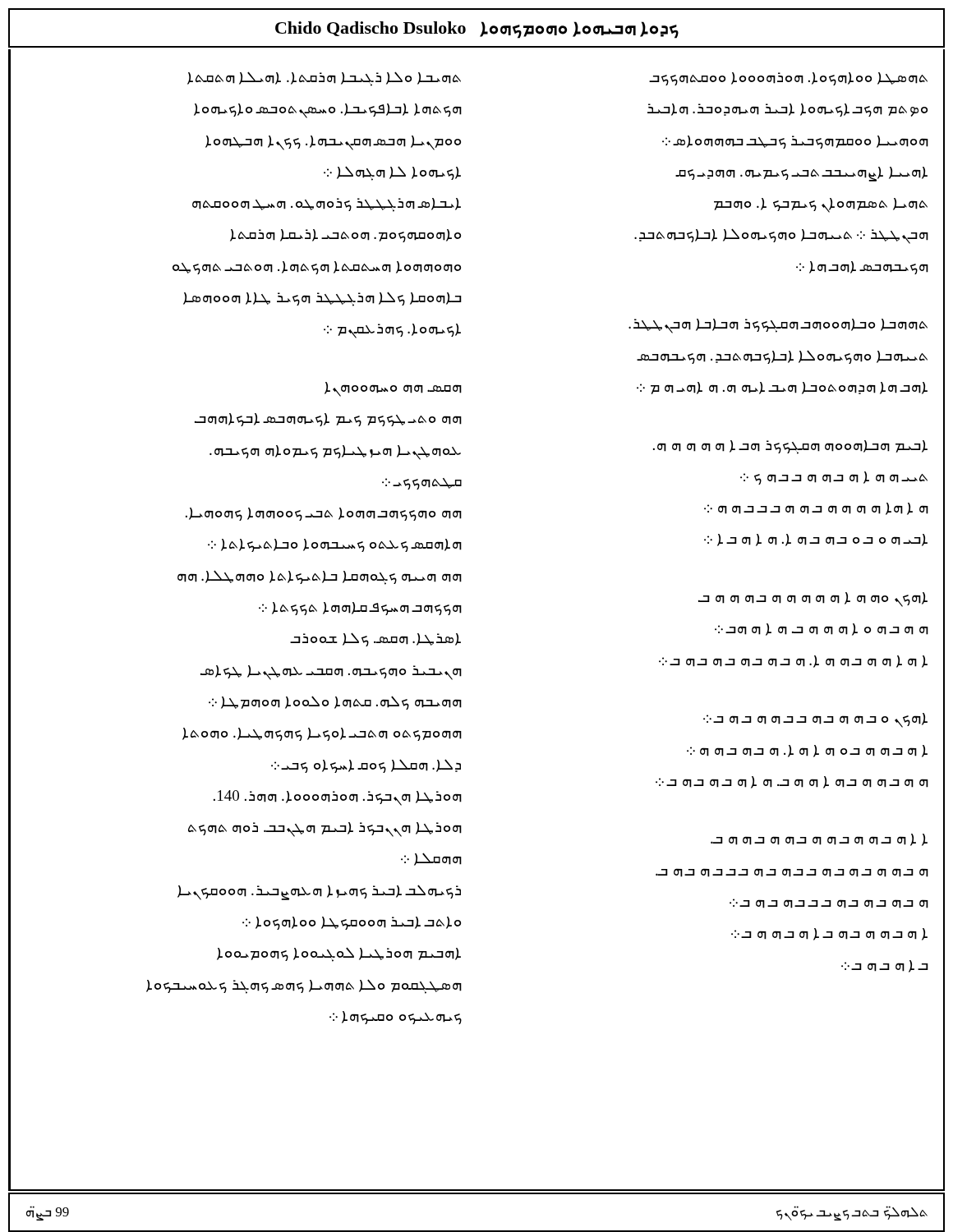The width and height of the screenshot is (953, 1232).
Task: Where is the passage that starts "ܬܗܝܒܐ ܘܠܐ ܪܓܝܒܐ ܗܪܩܬܐ. ܐܗܝܠܐ"?
Action: [x=244, y=547]
